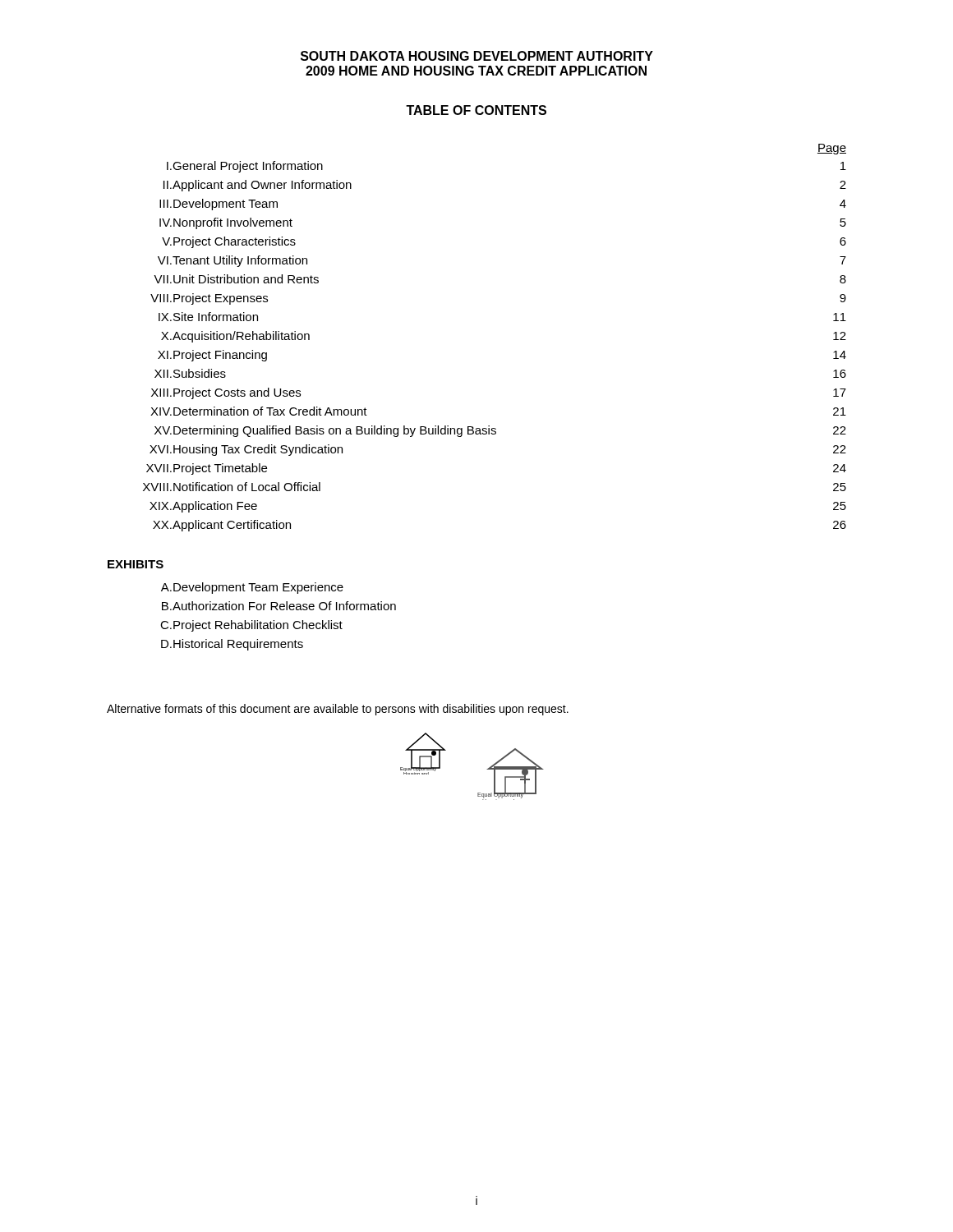Click on the table containing "Nonprofit Involvement"
953x1232 pixels.
476,336
